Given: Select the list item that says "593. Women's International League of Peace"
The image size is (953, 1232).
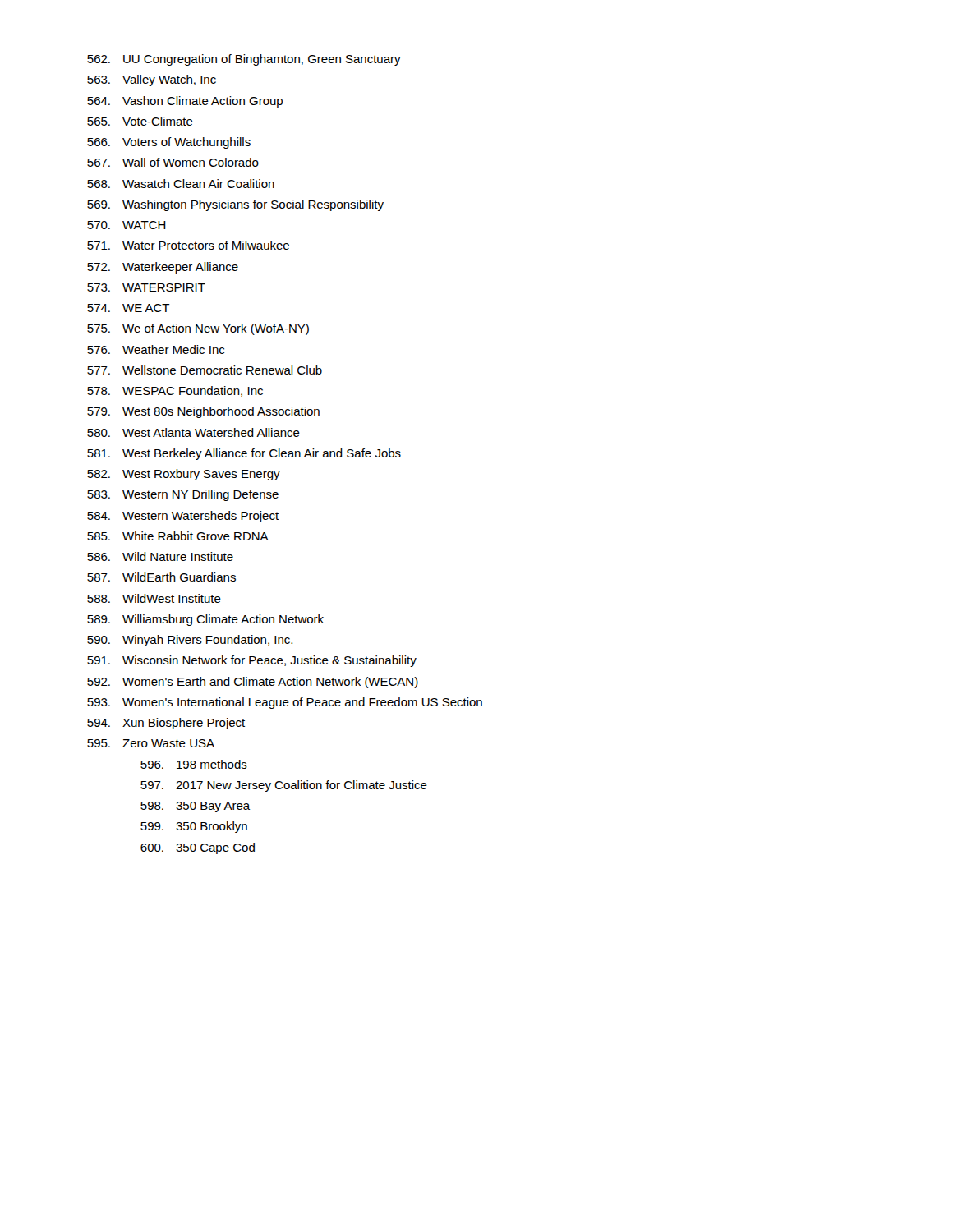Looking at the screenshot, I should click(x=476, y=702).
